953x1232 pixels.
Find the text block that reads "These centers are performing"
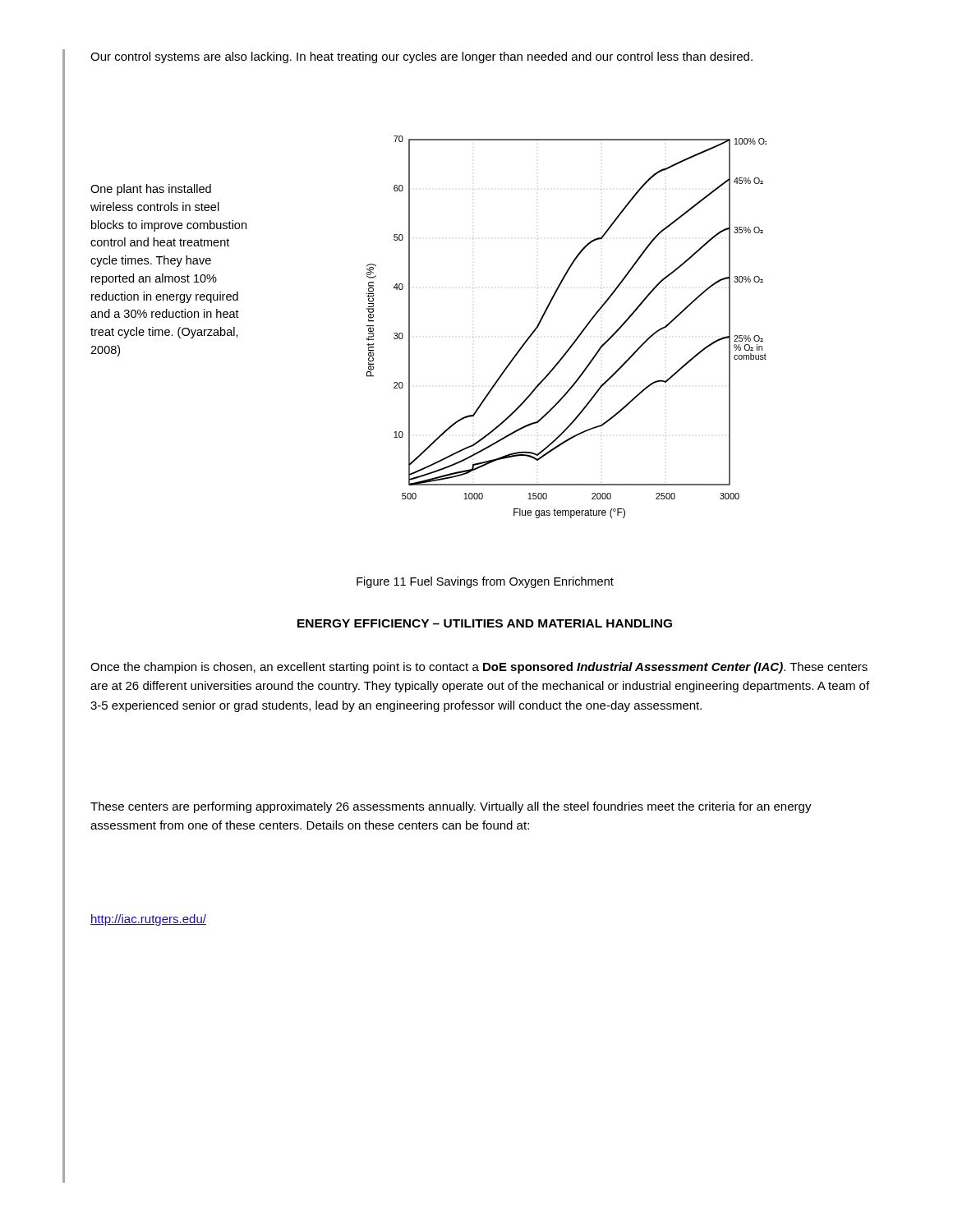click(x=451, y=816)
